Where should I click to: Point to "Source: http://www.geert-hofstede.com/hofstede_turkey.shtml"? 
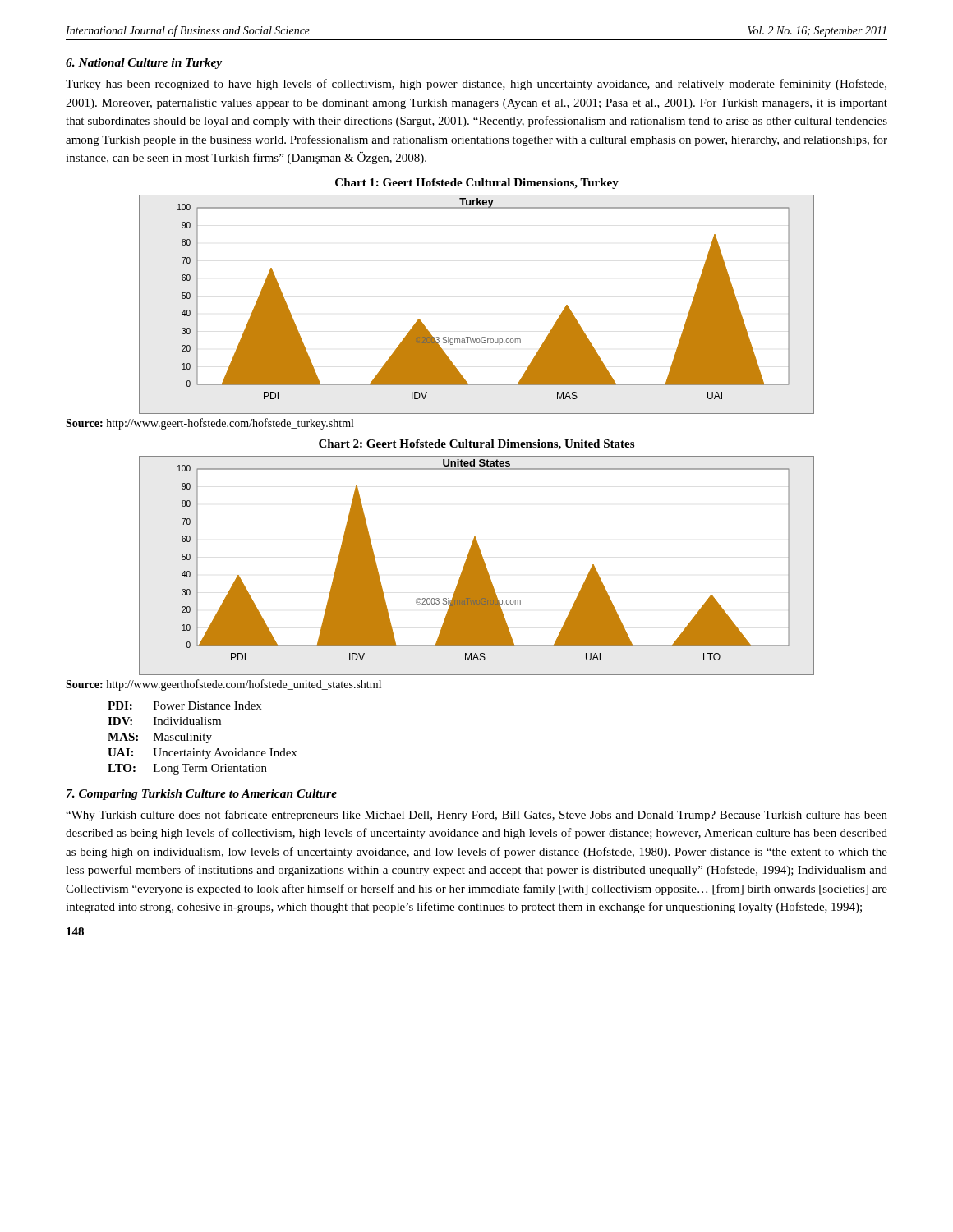point(210,423)
